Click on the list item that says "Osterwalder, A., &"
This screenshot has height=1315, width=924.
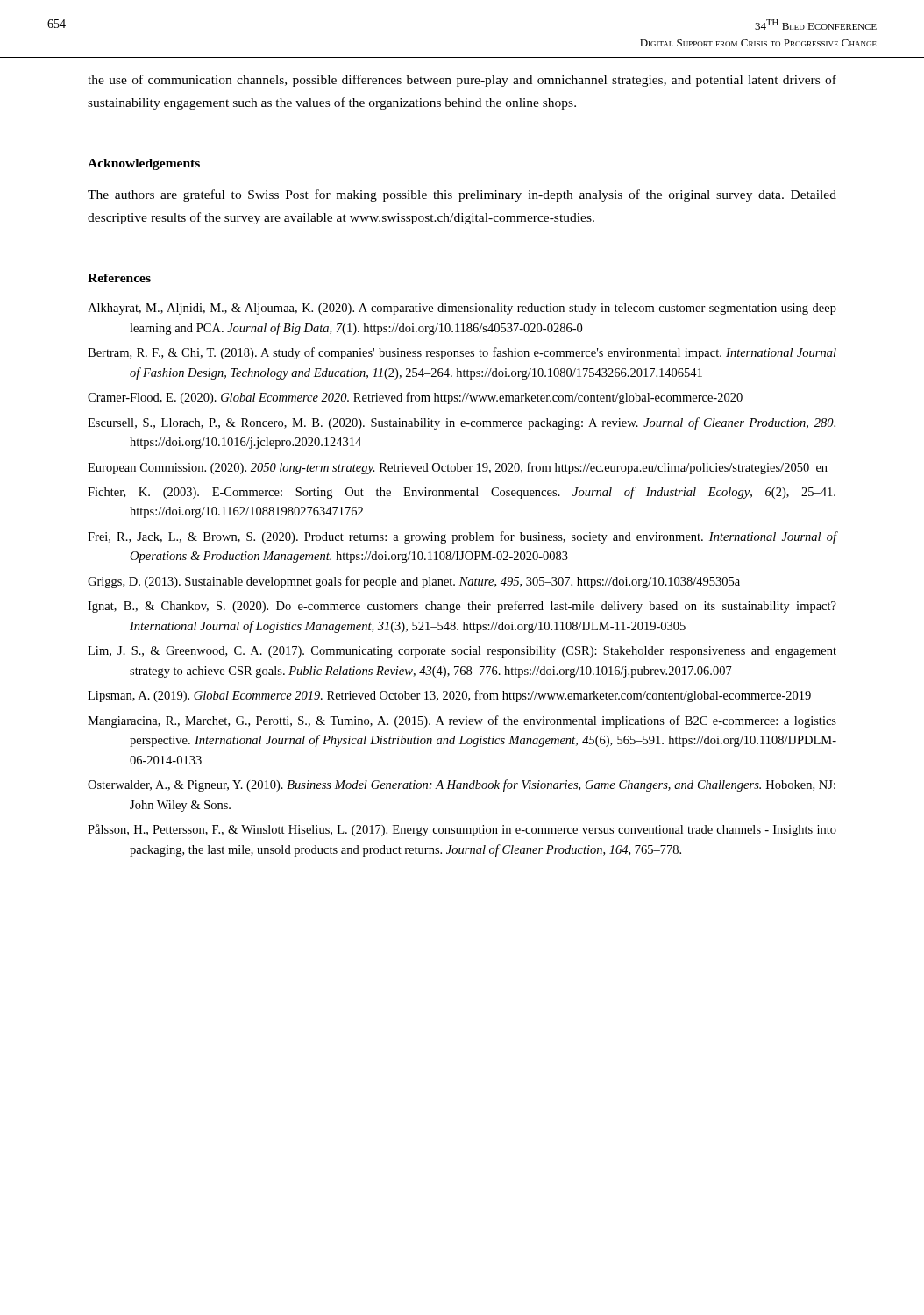(x=462, y=795)
